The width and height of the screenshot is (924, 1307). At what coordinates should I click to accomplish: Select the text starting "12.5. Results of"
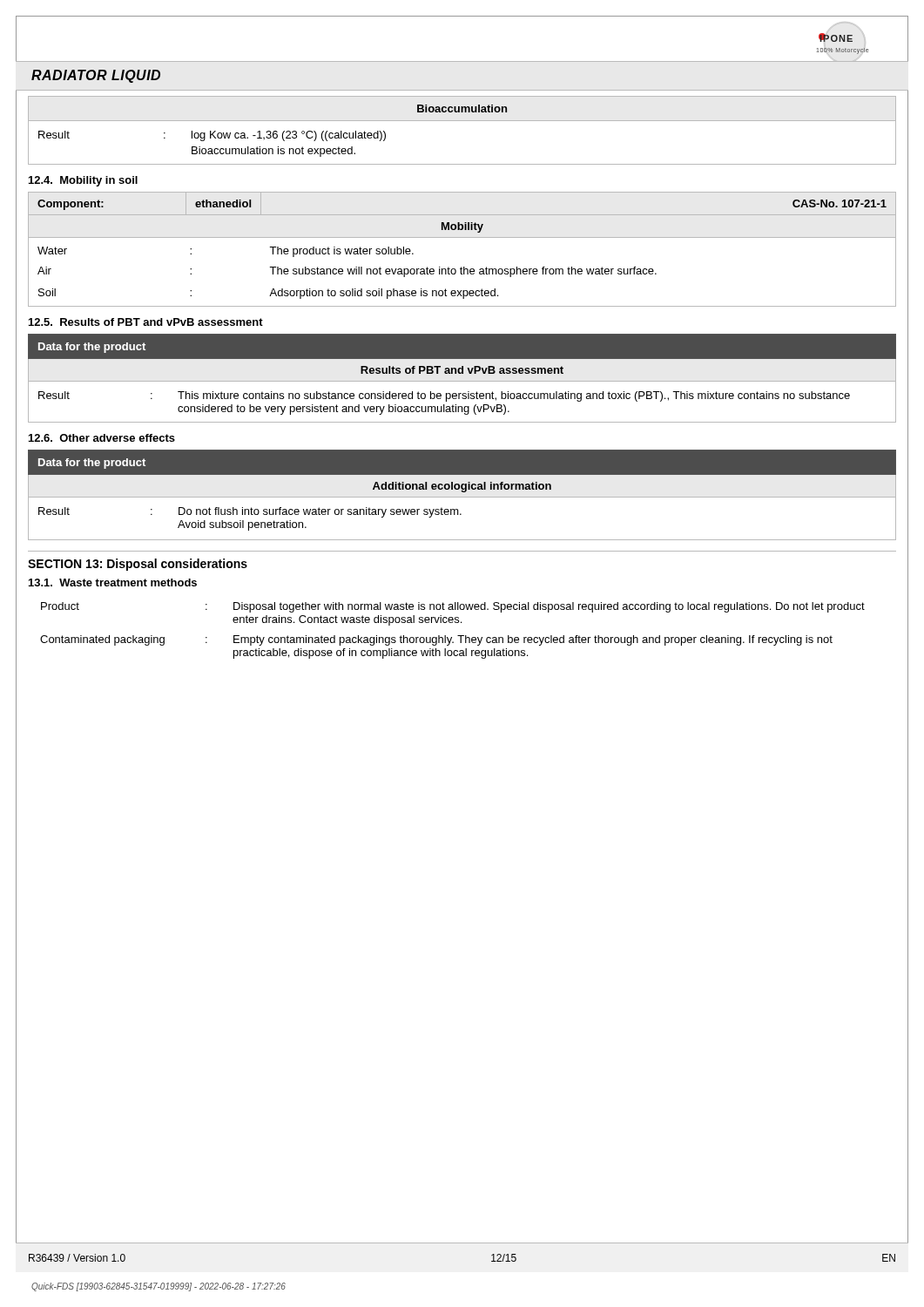[x=145, y=322]
